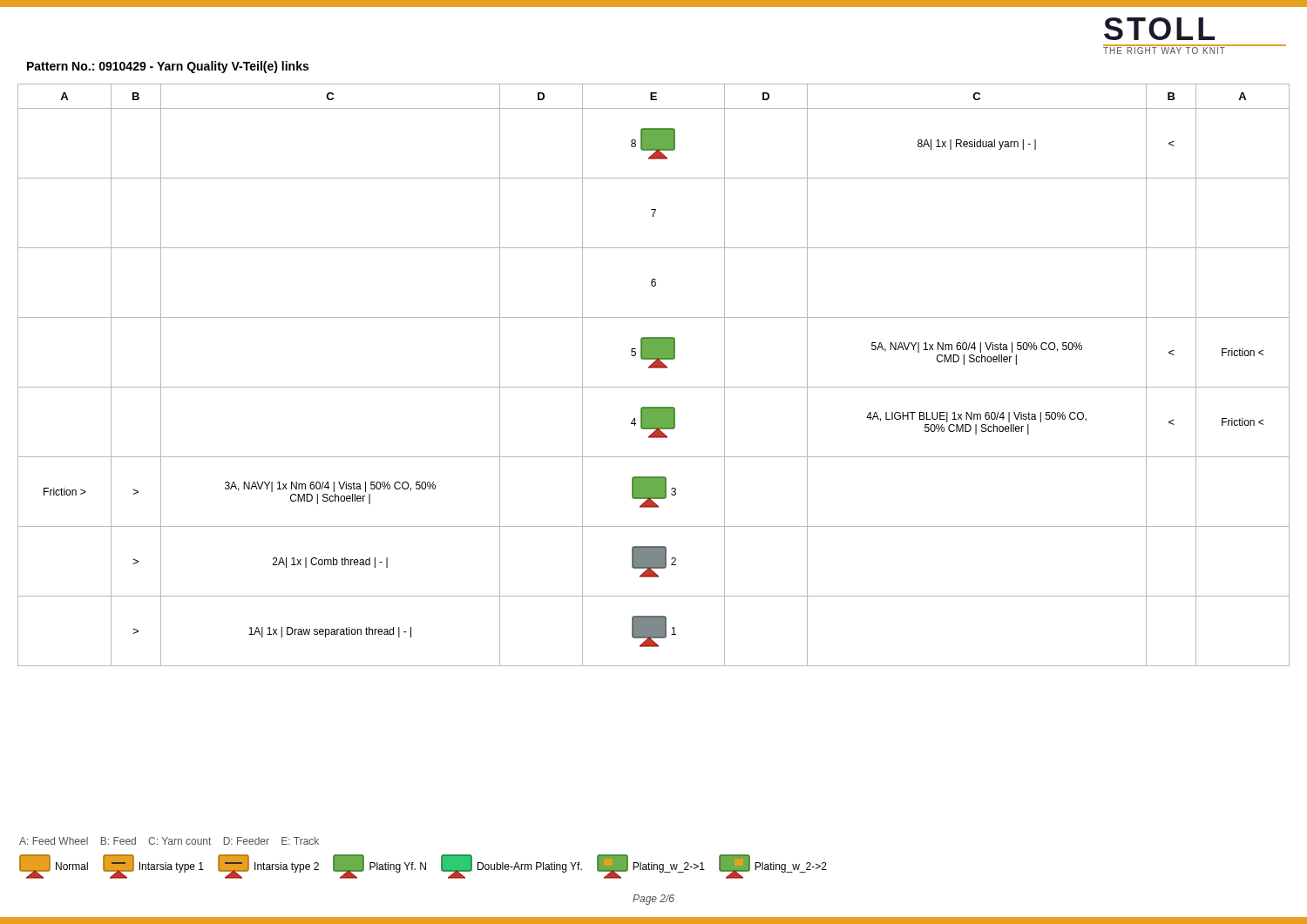The height and width of the screenshot is (924, 1307).
Task: Select the title
Action: [x=168, y=66]
